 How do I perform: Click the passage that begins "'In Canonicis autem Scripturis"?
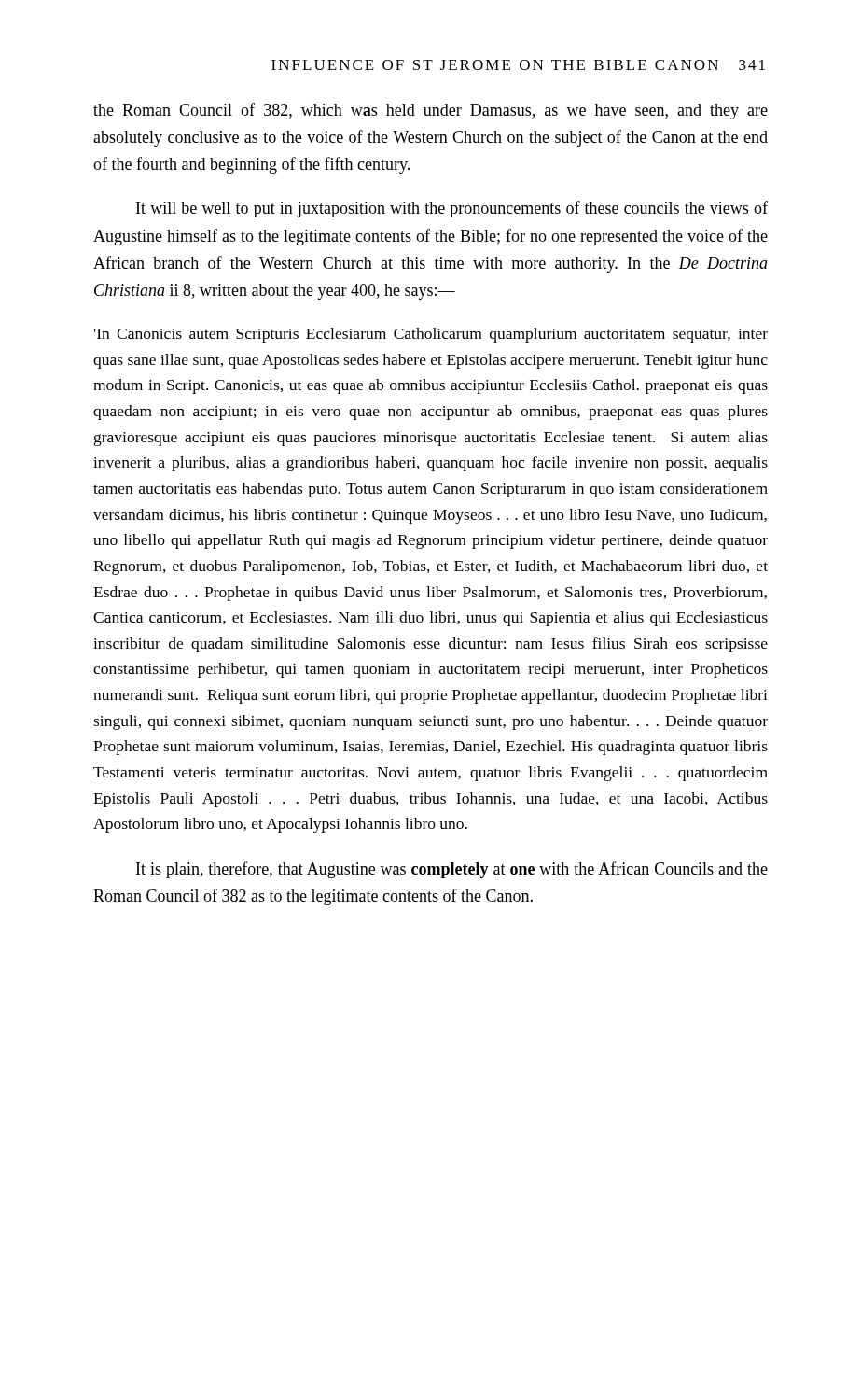[430, 578]
